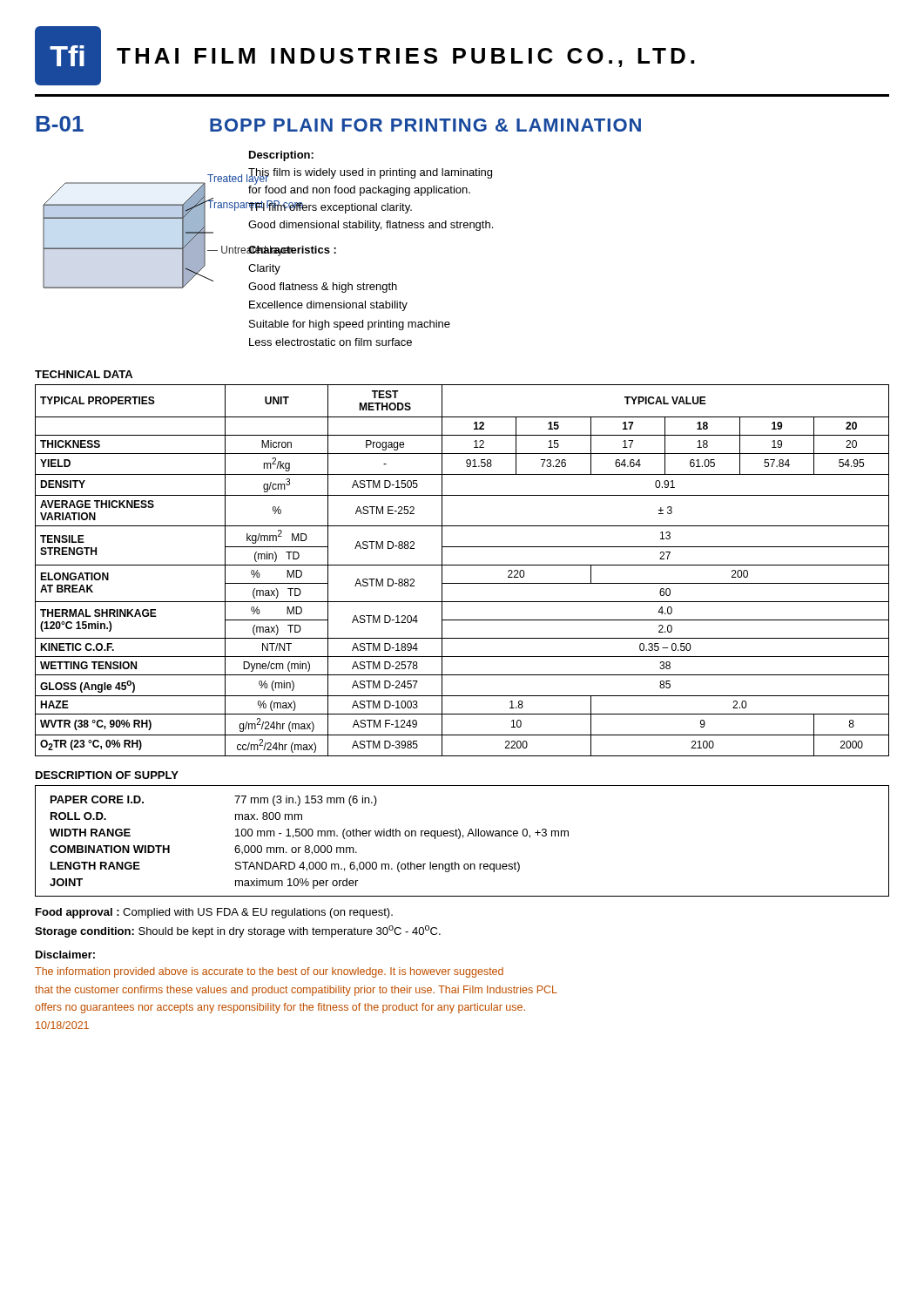
Task: Click on the table containing "ASTM D-3985"
Action: (462, 570)
